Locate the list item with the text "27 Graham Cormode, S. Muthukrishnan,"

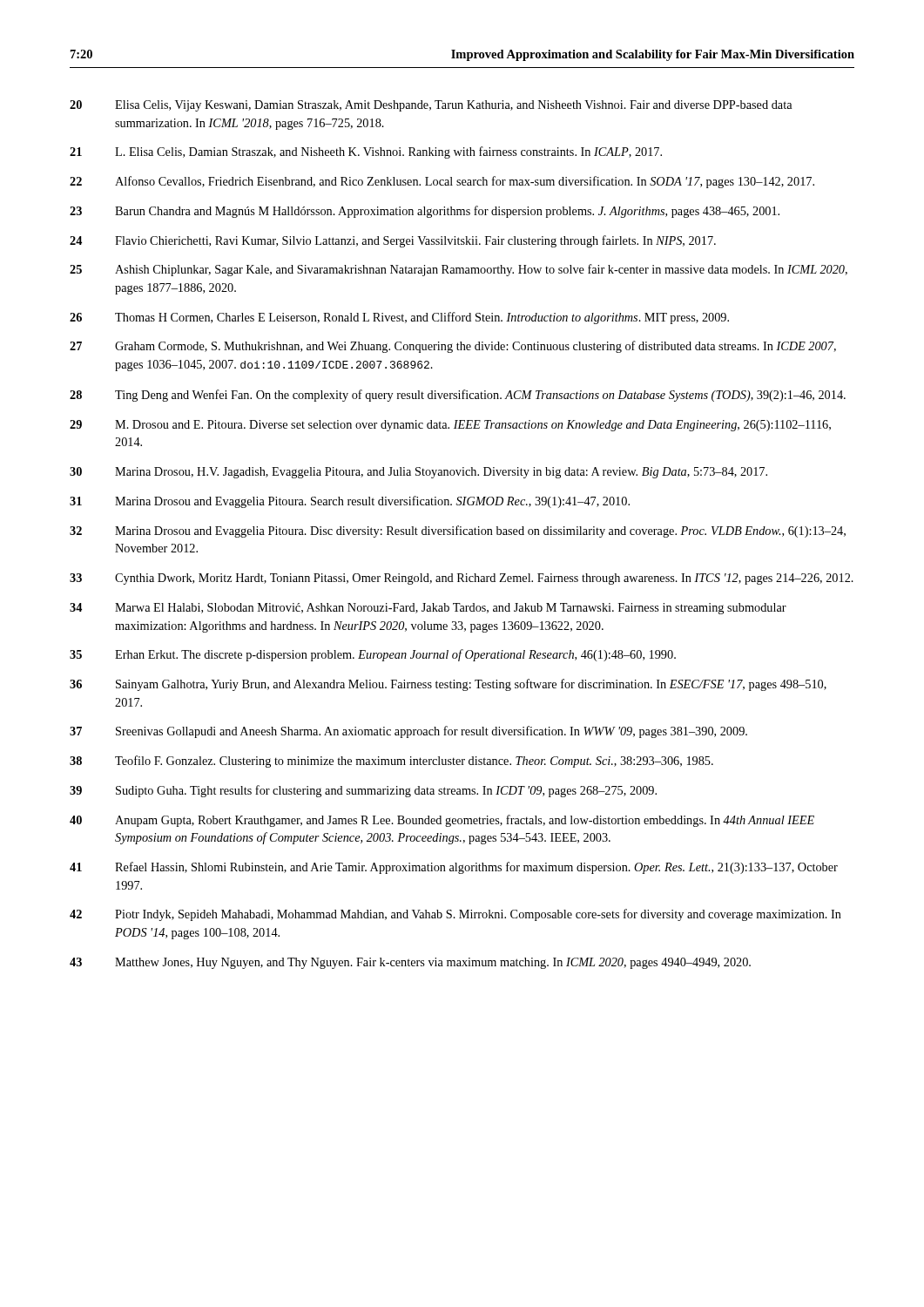pos(462,356)
